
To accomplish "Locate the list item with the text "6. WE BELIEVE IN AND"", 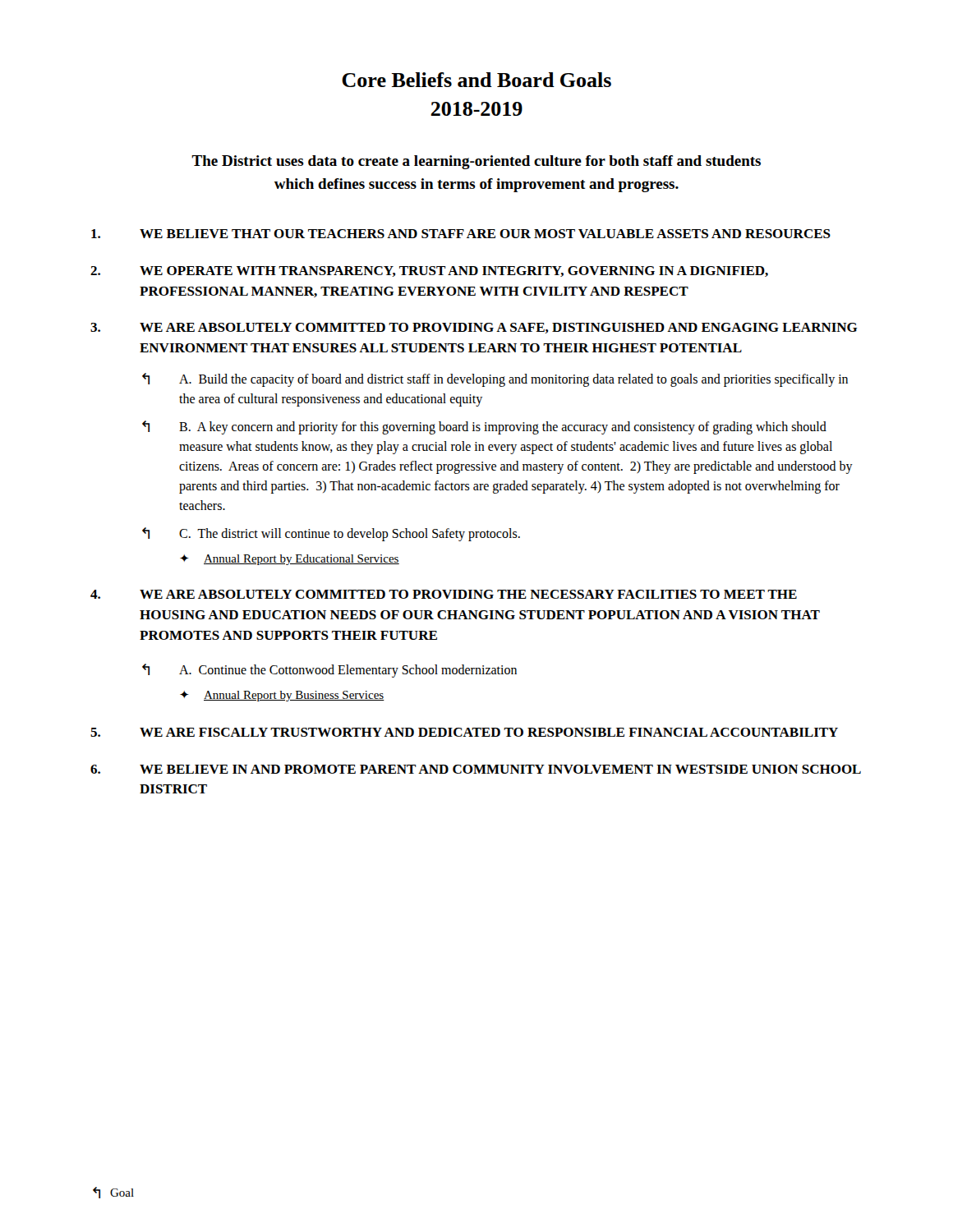I will [x=476, y=780].
